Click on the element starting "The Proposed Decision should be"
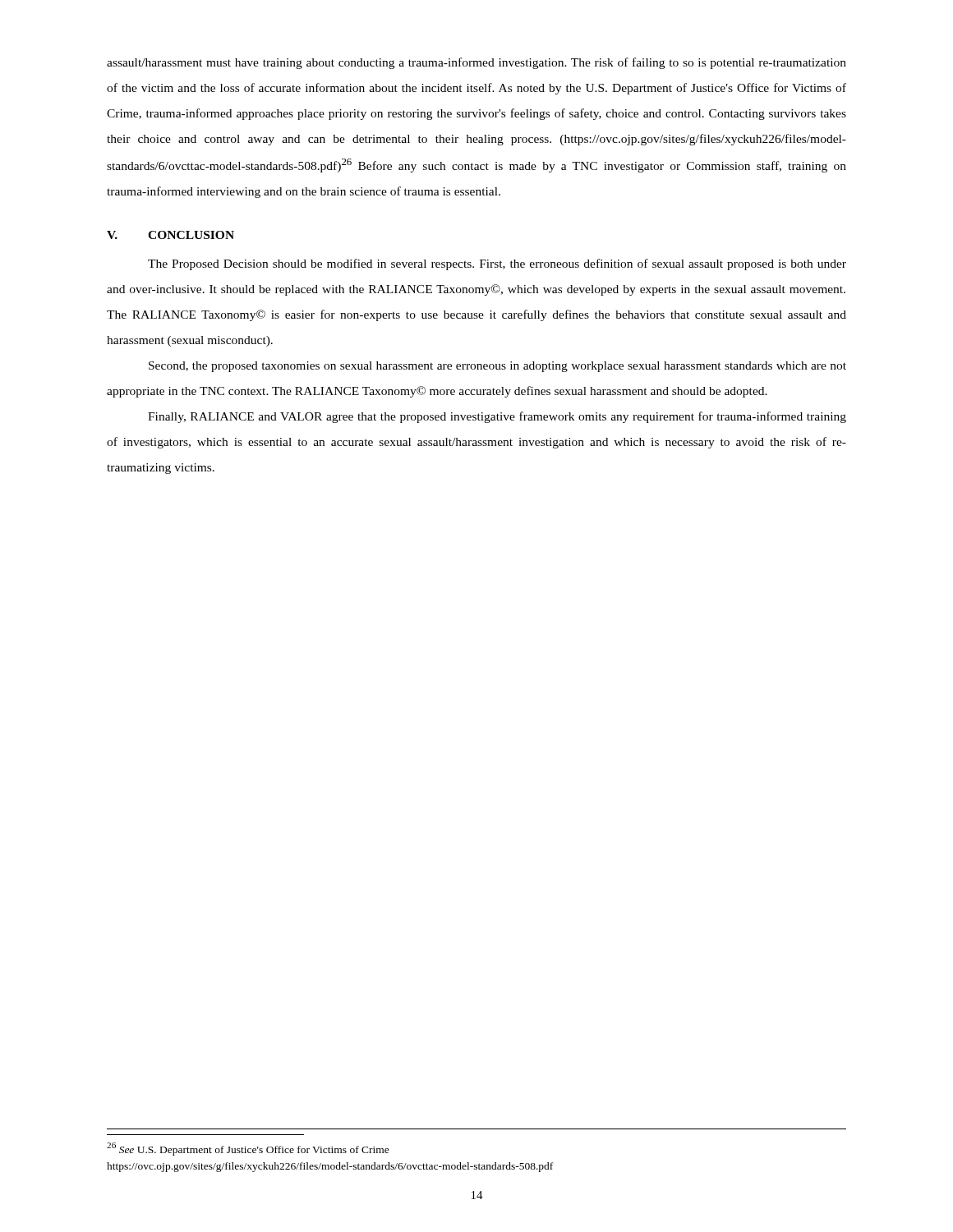This screenshot has height=1232, width=953. (x=476, y=302)
